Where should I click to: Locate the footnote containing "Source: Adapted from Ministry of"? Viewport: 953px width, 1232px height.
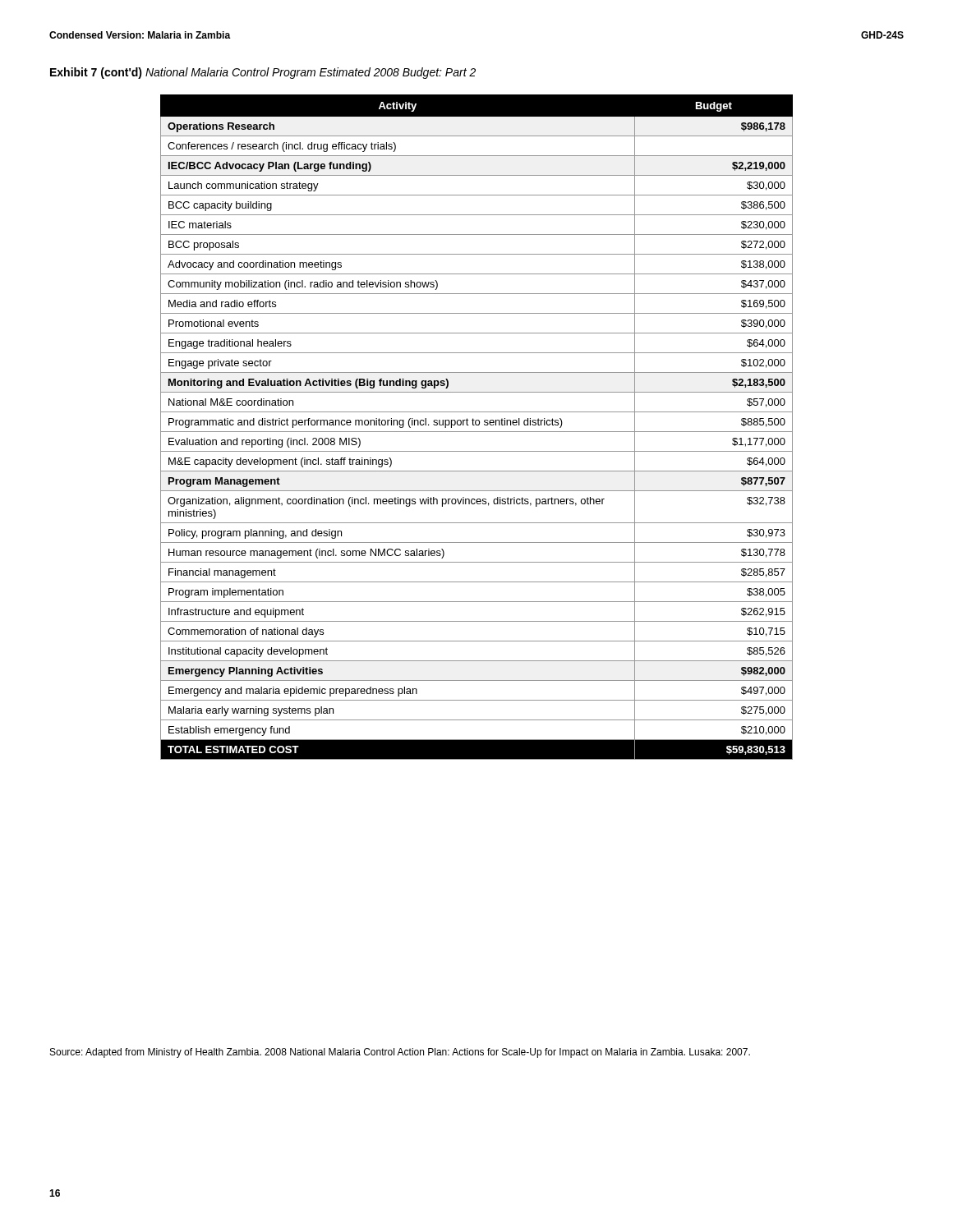click(400, 1052)
